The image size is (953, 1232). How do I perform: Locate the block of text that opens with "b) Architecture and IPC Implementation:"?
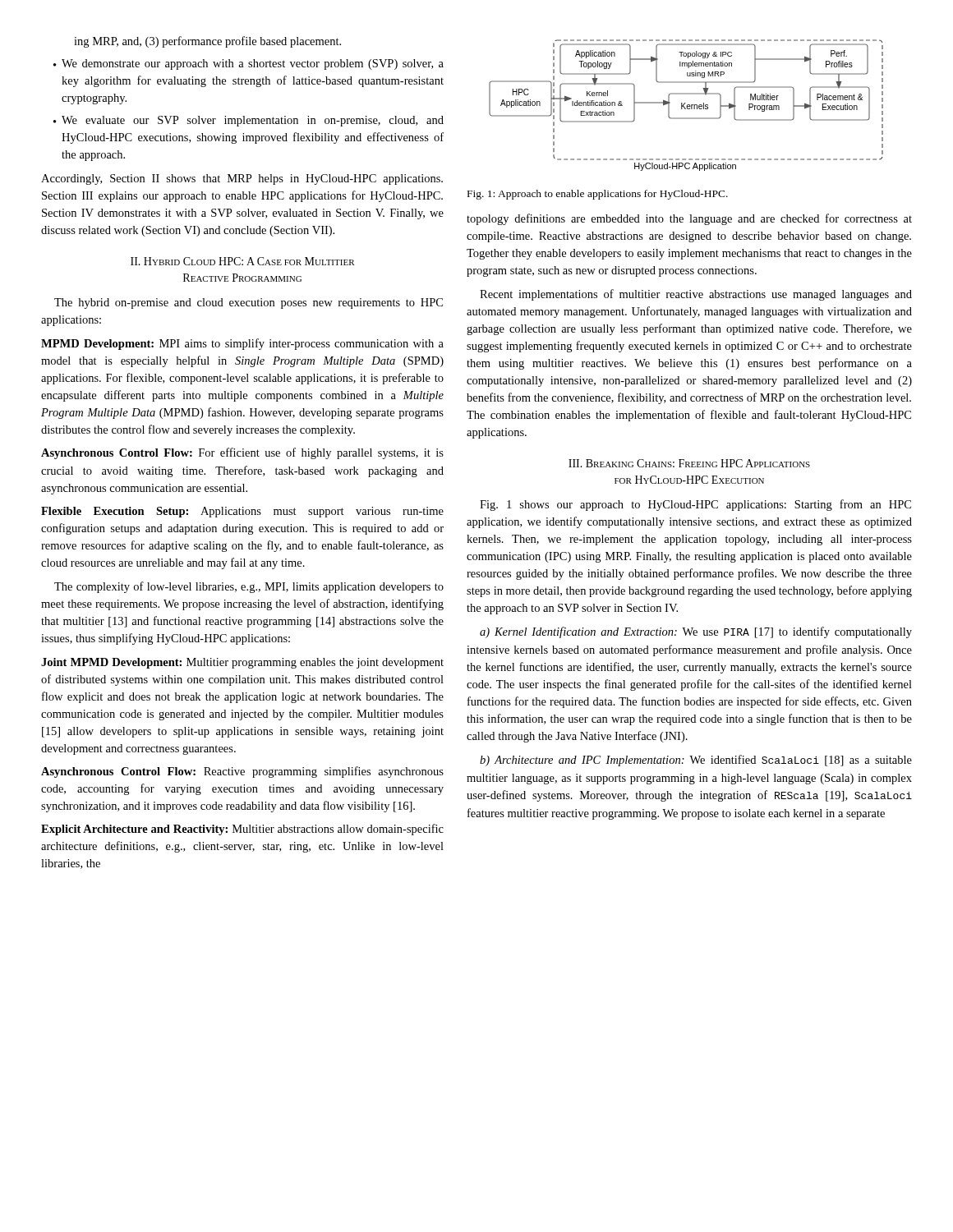pyautogui.click(x=689, y=787)
